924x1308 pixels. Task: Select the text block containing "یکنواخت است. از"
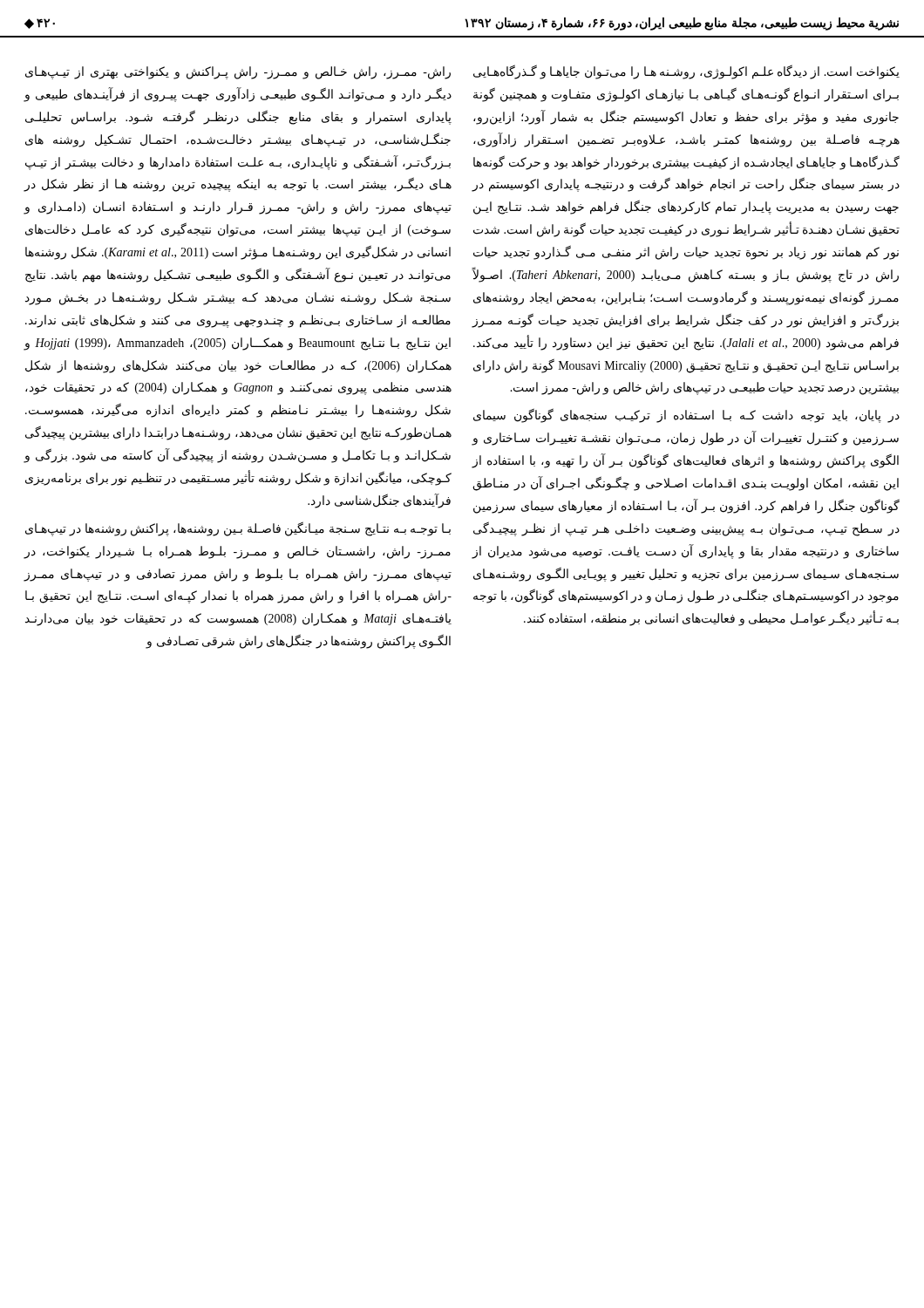pos(686,346)
